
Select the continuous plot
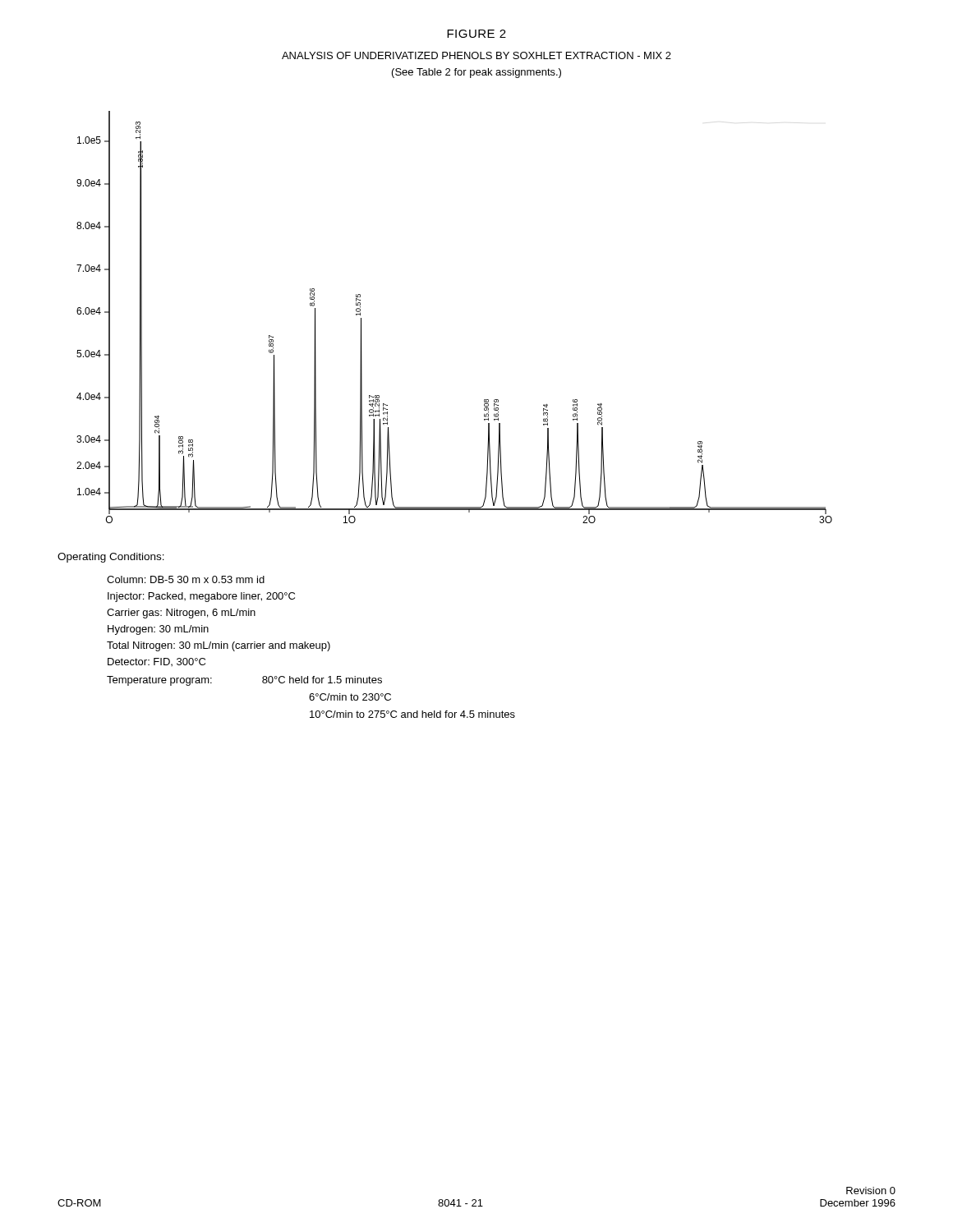coord(448,312)
